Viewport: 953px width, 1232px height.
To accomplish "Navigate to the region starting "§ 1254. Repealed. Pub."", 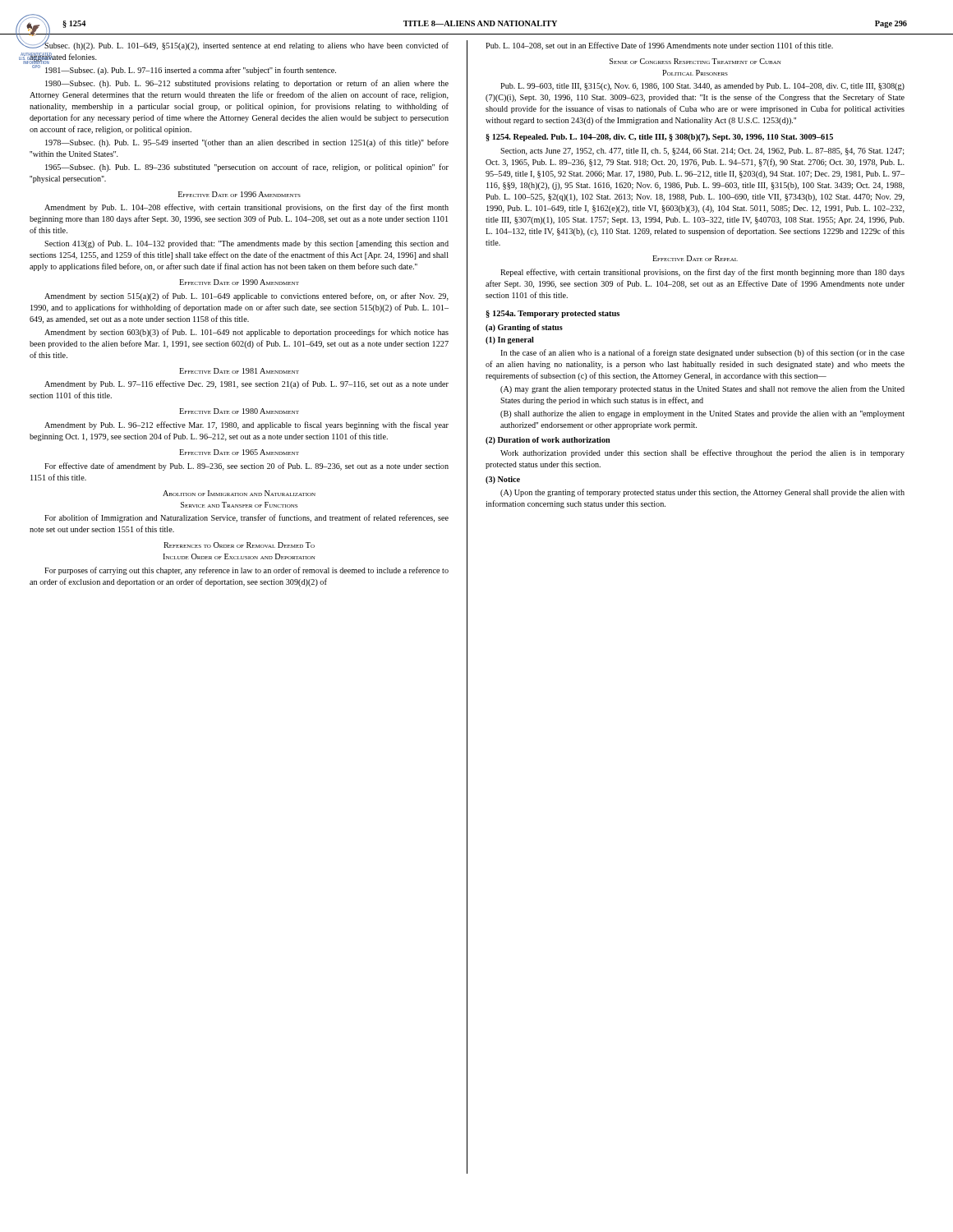I will pyautogui.click(x=695, y=137).
